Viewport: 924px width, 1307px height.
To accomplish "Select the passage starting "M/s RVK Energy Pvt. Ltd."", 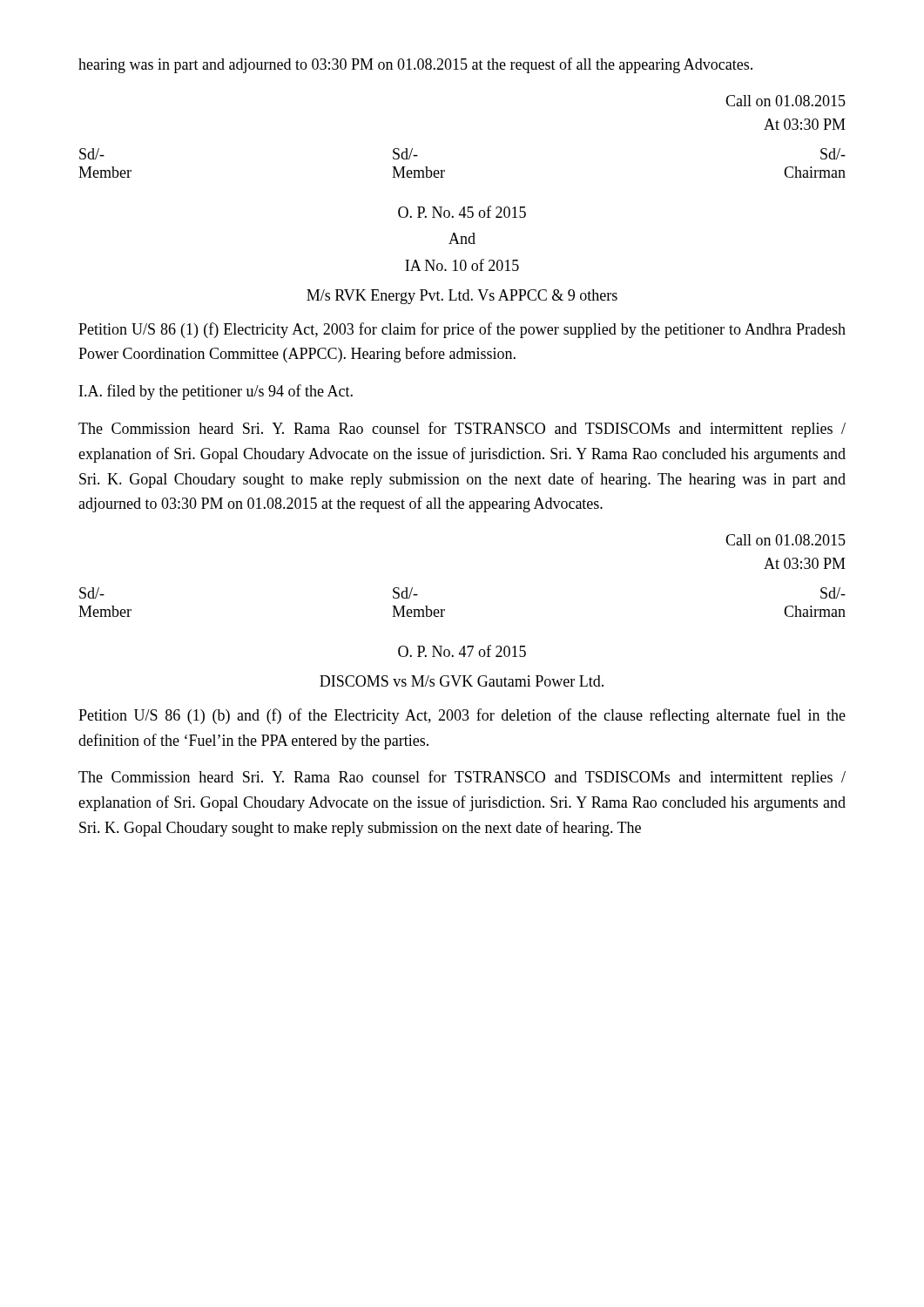I will pos(462,295).
